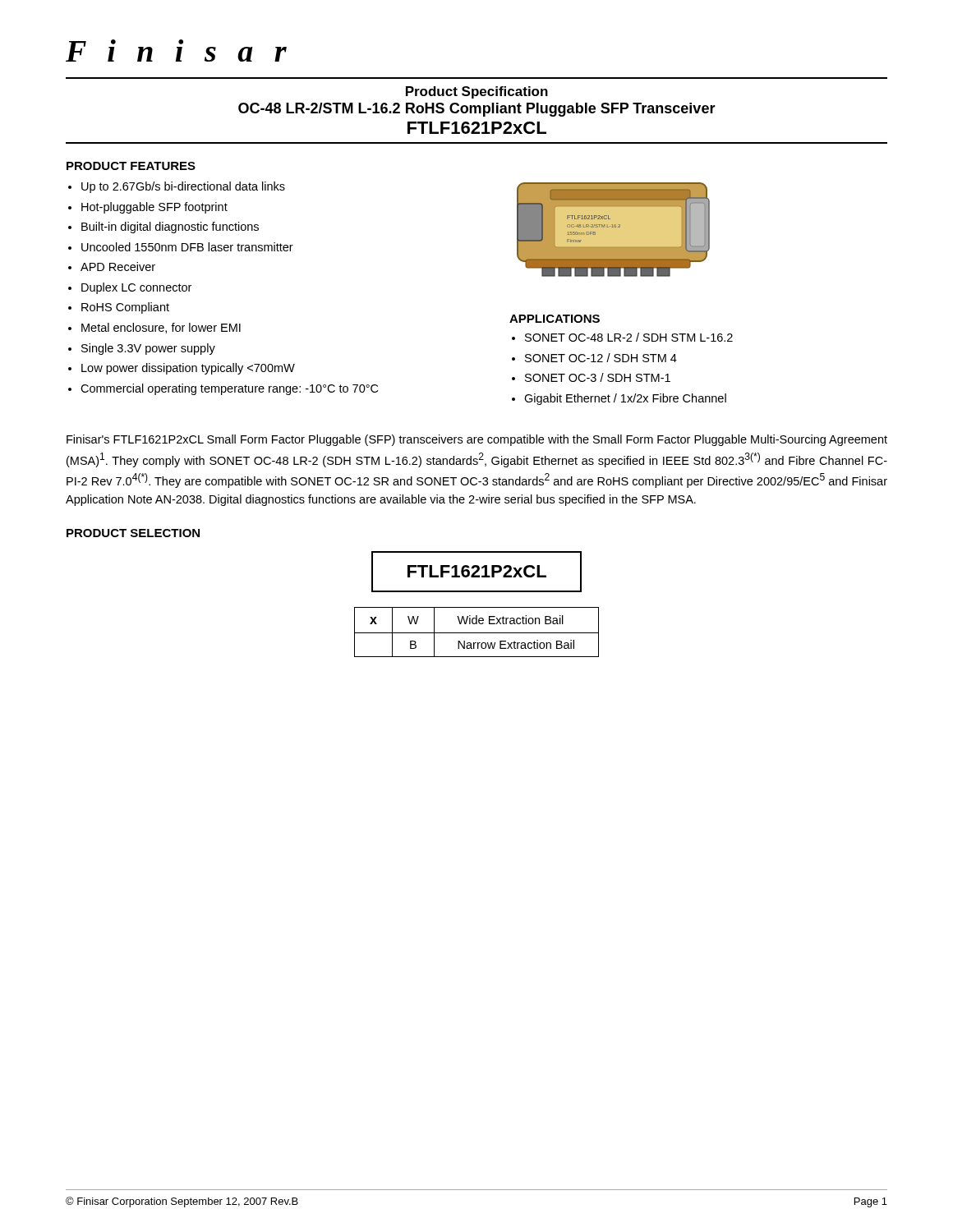Image resolution: width=953 pixels, height=1232 pixels.
Task: Click on the text block starting "Low power dissipation typically <700mW"
Action: 188,368
